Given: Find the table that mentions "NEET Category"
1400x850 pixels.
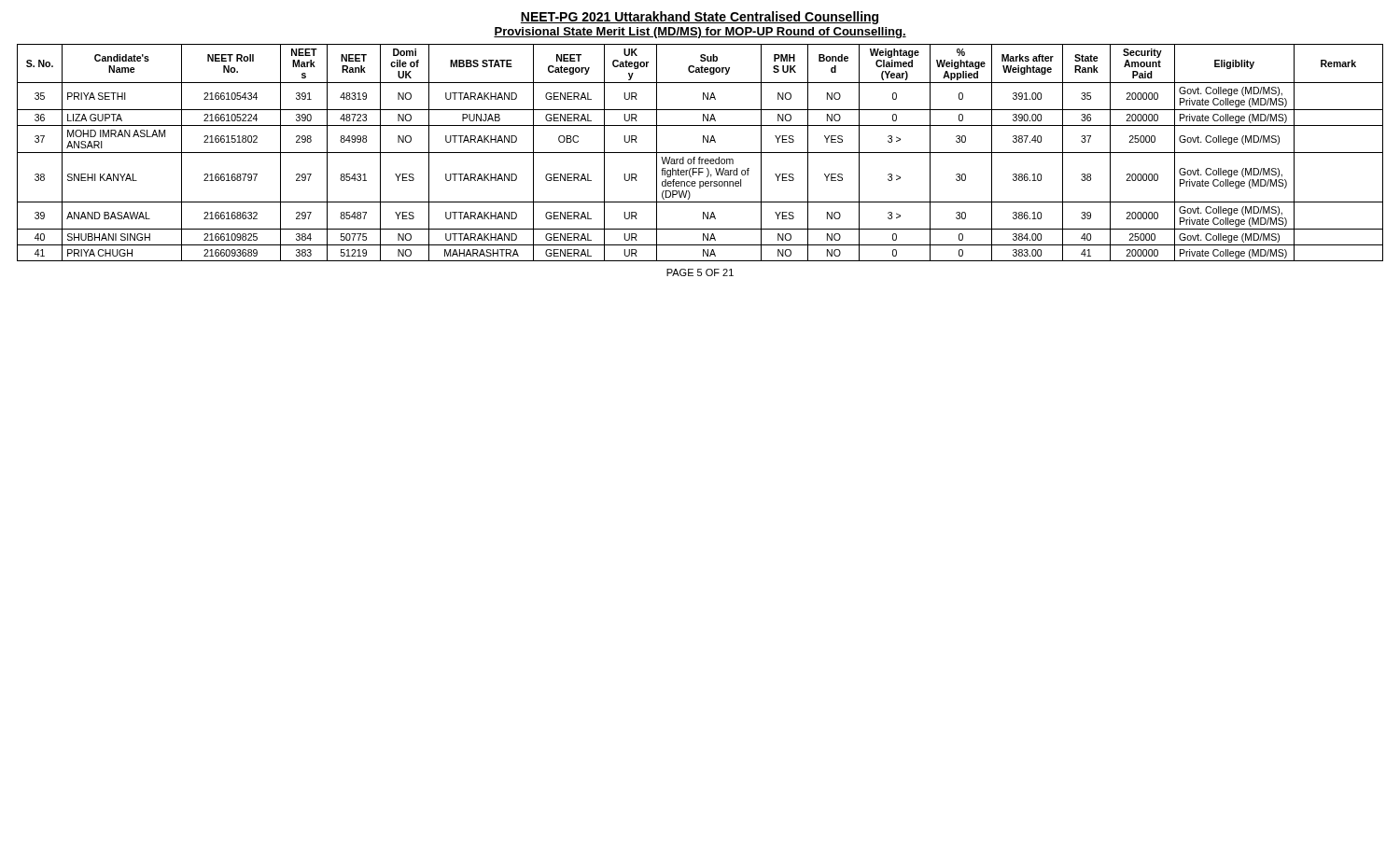Looking at the screenshot, I should (x=700, y=153).
